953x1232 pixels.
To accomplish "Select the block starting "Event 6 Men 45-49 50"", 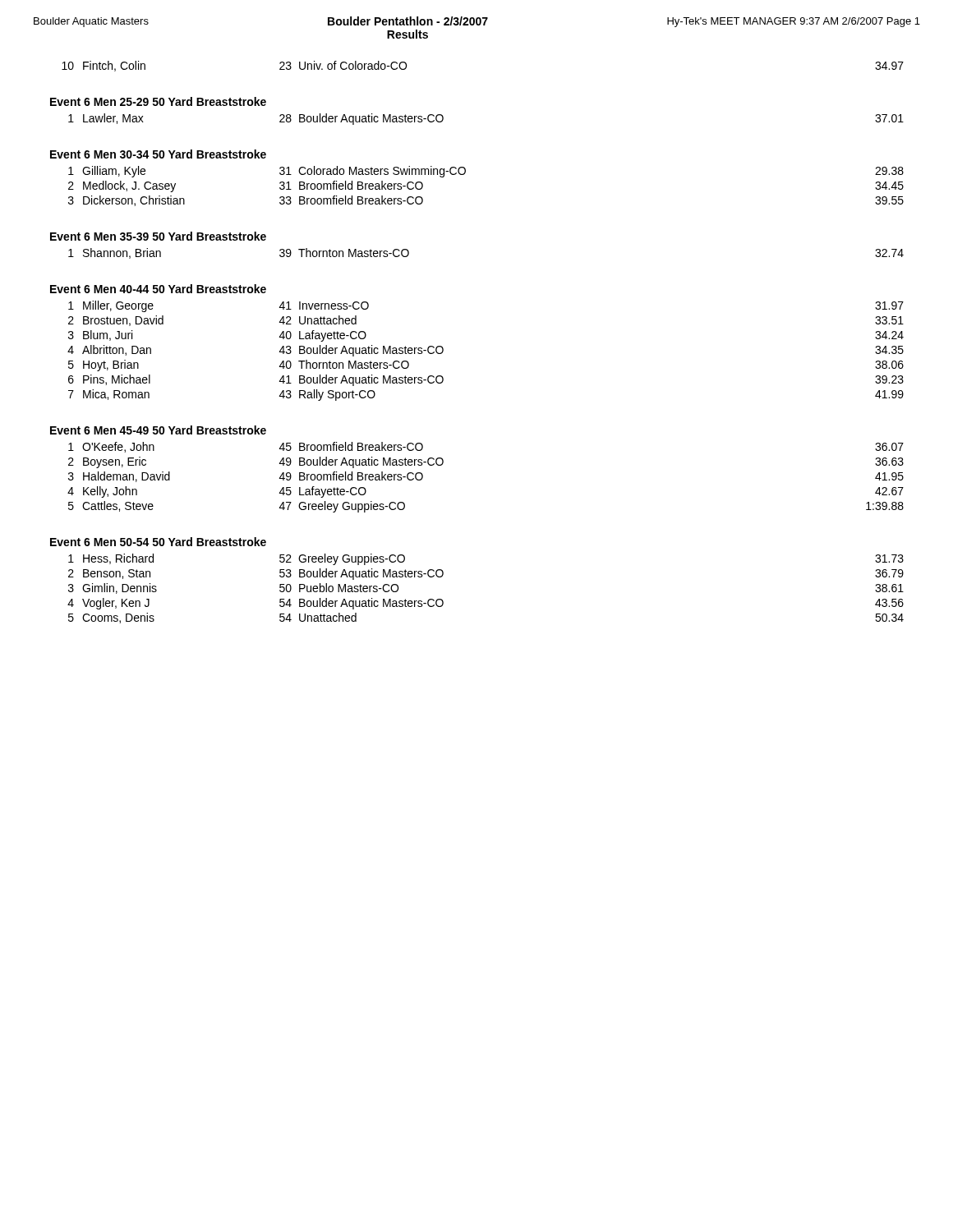I will point(158,430).
